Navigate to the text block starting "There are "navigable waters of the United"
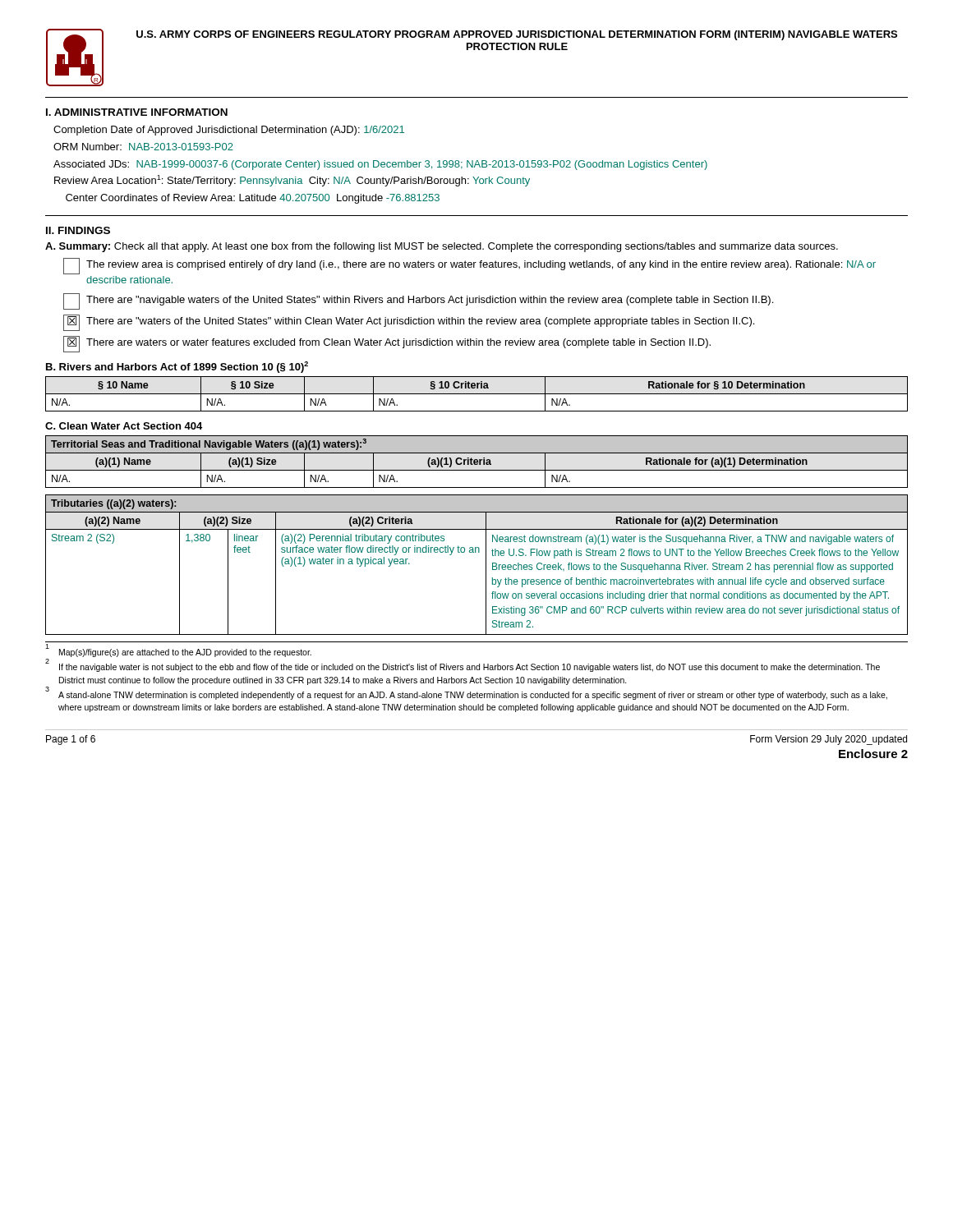 pos(419,301)
